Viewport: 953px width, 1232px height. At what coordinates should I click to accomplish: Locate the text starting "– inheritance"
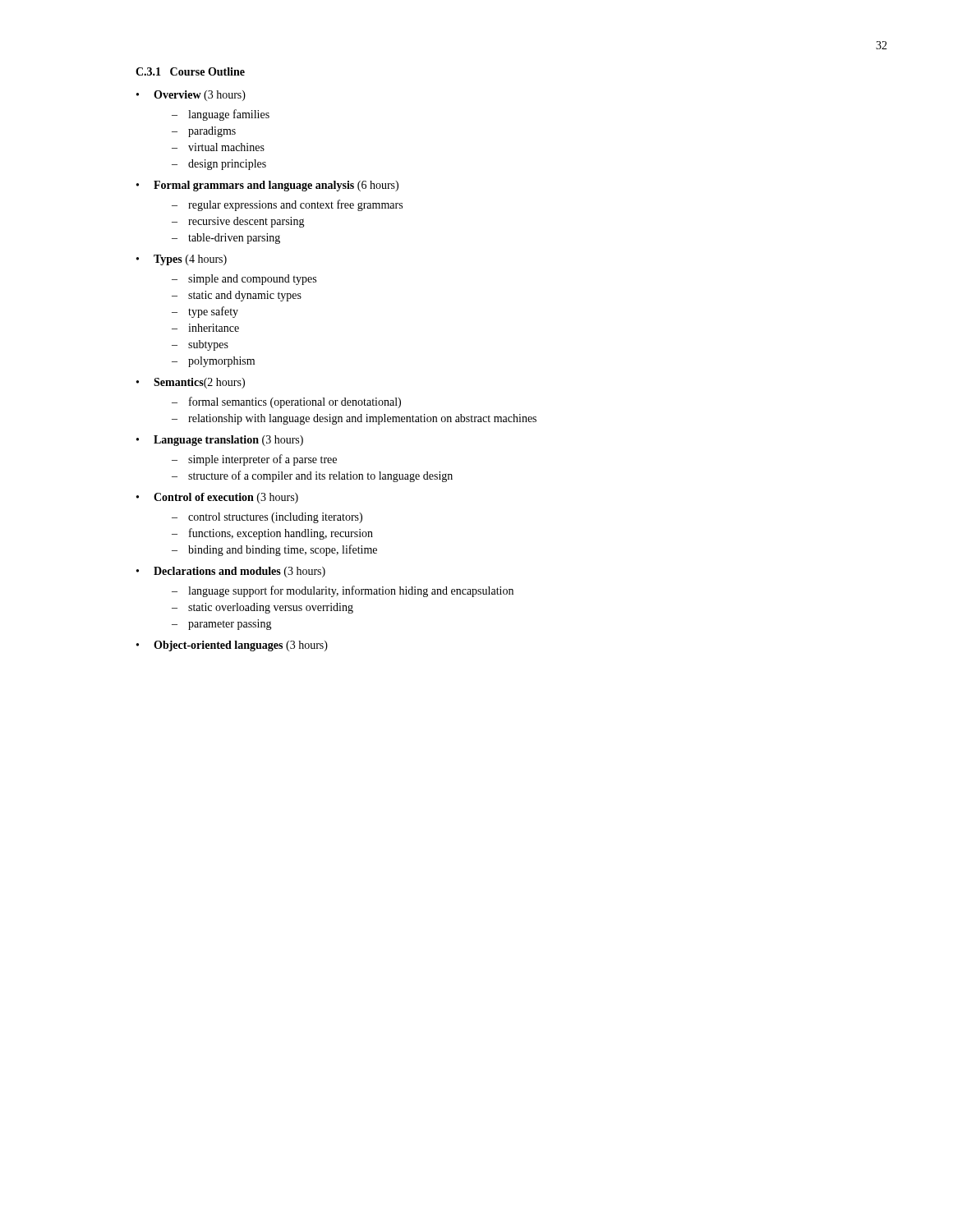click(205, 329)
